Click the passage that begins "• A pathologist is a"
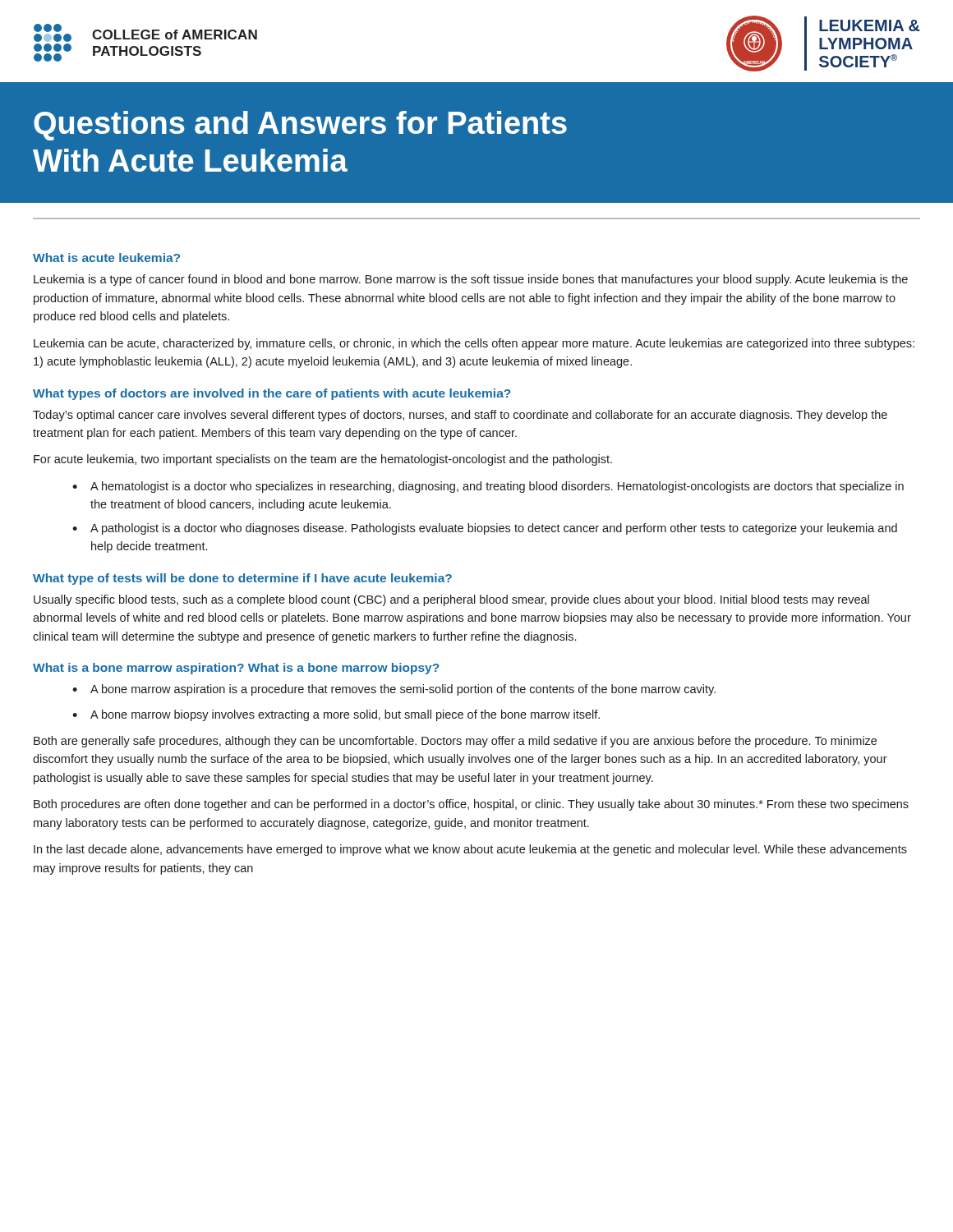 click(496, 537)
